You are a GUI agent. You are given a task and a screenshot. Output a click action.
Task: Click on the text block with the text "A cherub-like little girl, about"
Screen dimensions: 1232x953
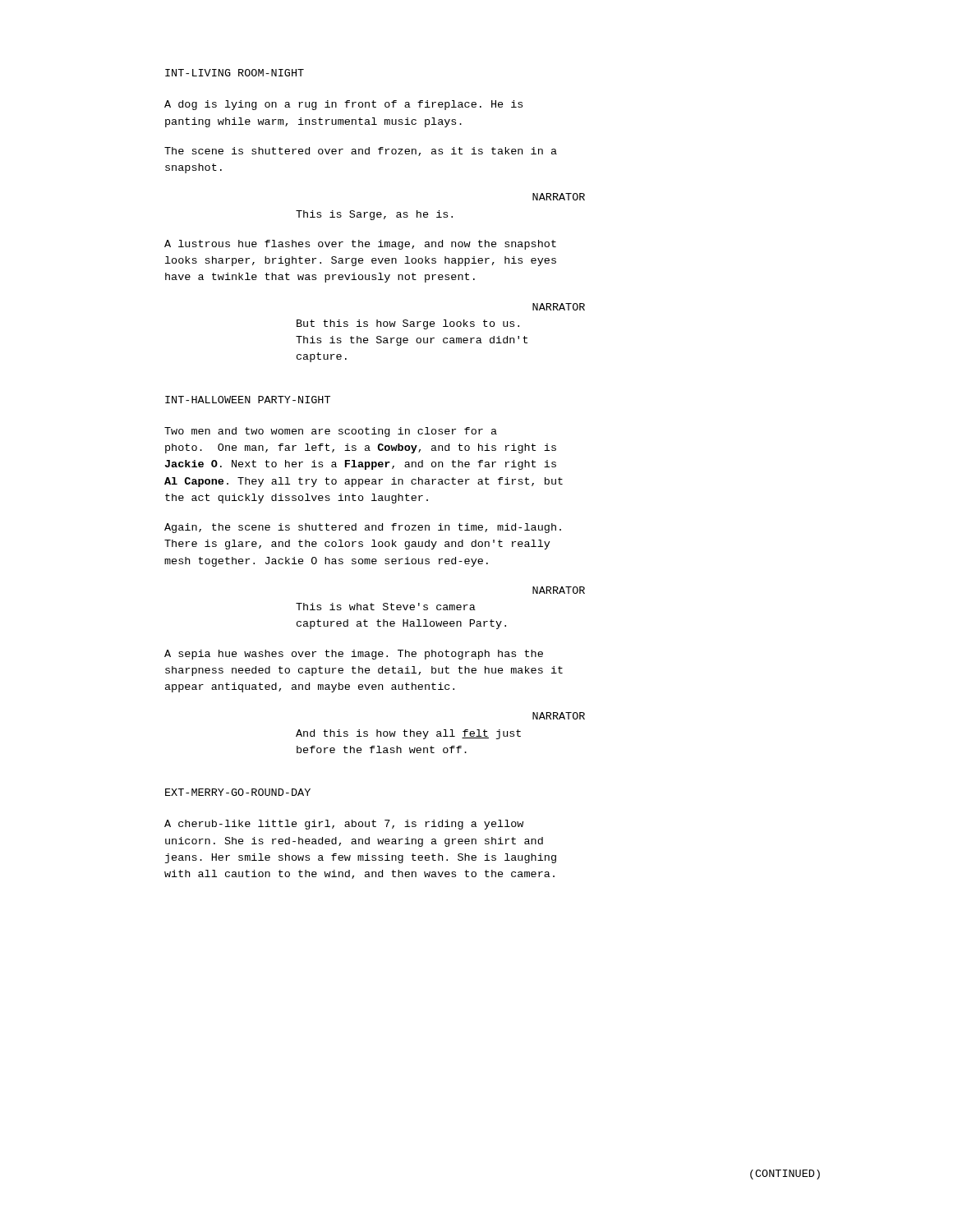pyautogui.click(x=361, y=849)
